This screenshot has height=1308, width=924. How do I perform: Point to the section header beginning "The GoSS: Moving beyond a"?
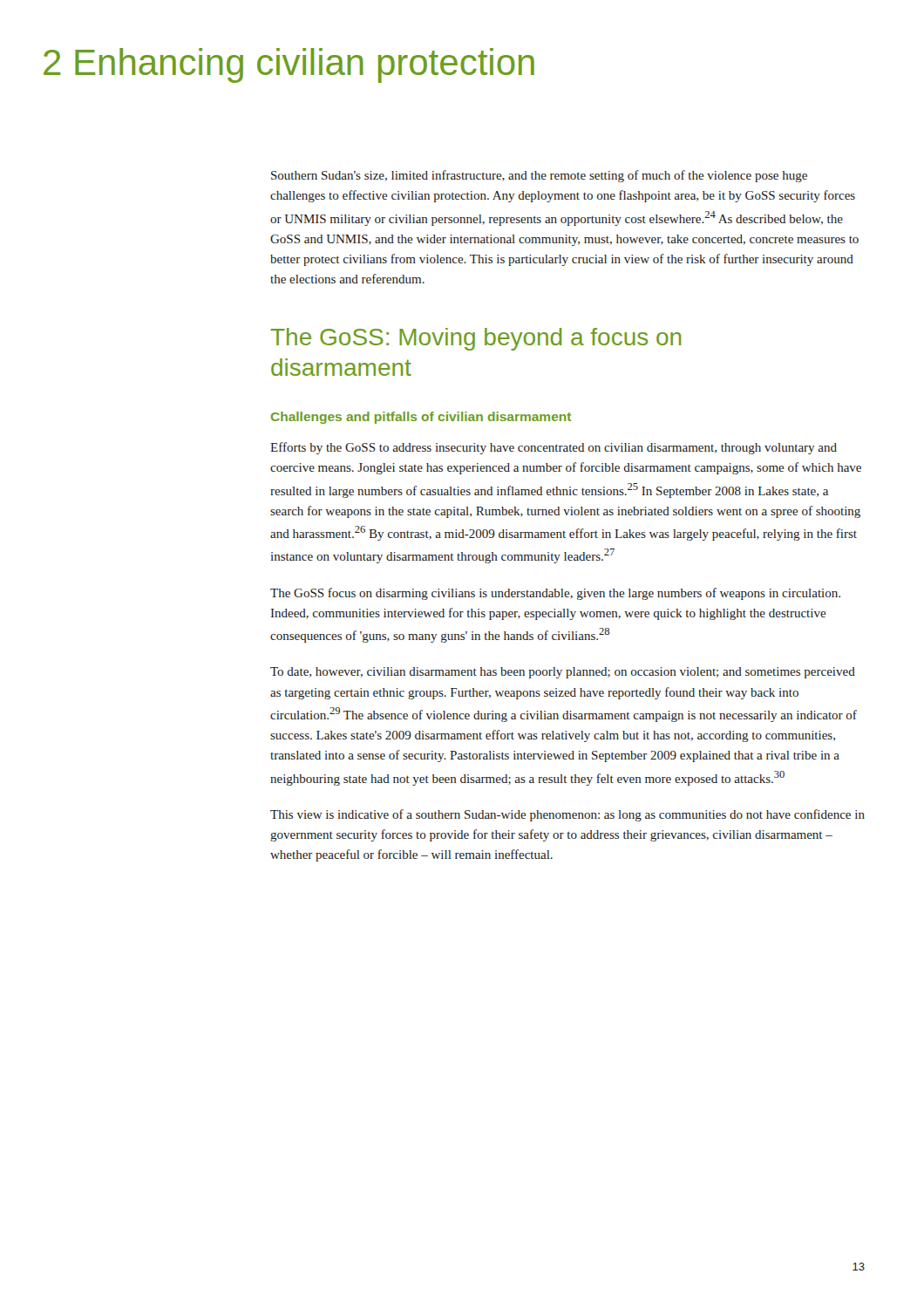(567, 352)
